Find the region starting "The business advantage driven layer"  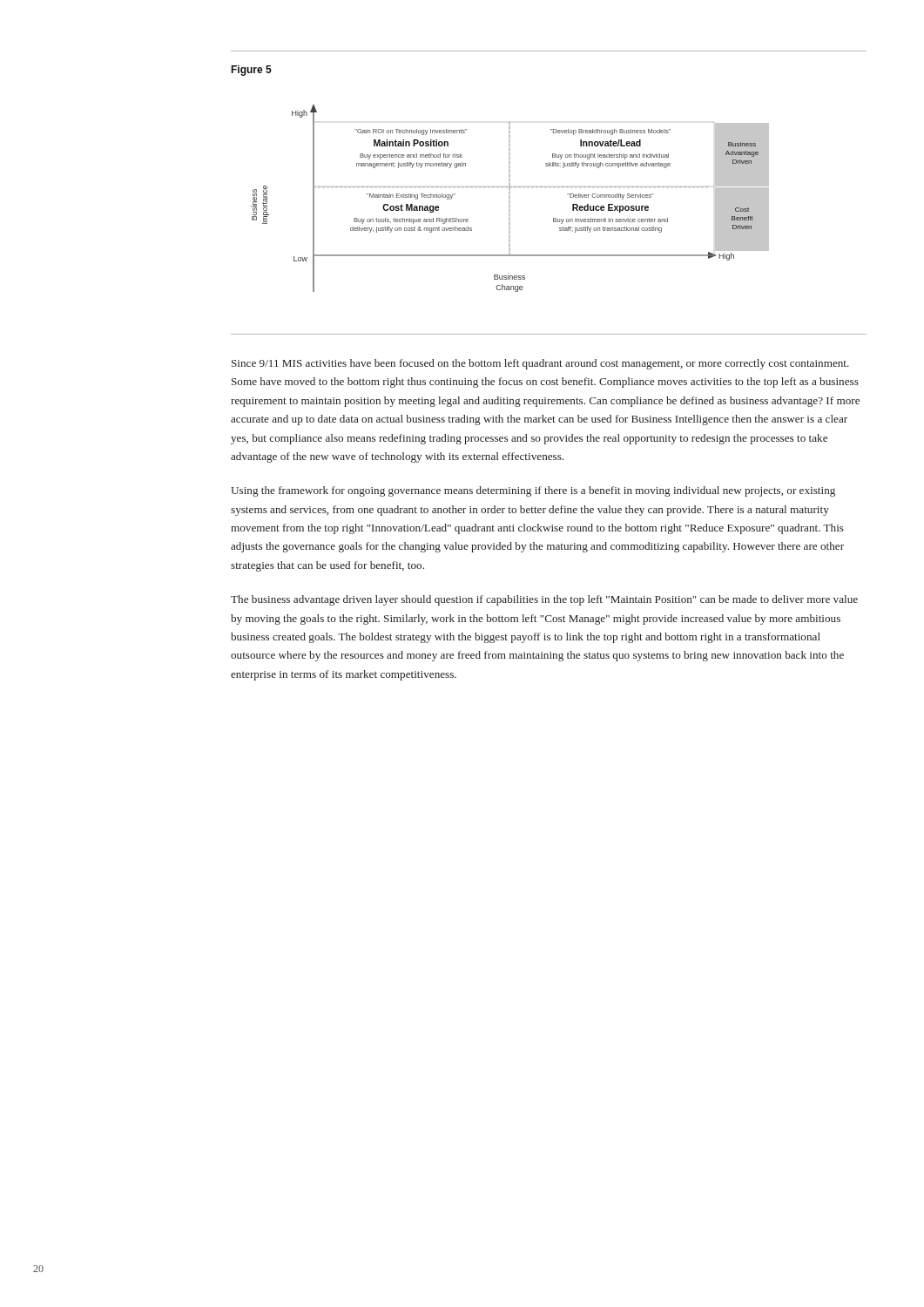(x=544, y=636)
